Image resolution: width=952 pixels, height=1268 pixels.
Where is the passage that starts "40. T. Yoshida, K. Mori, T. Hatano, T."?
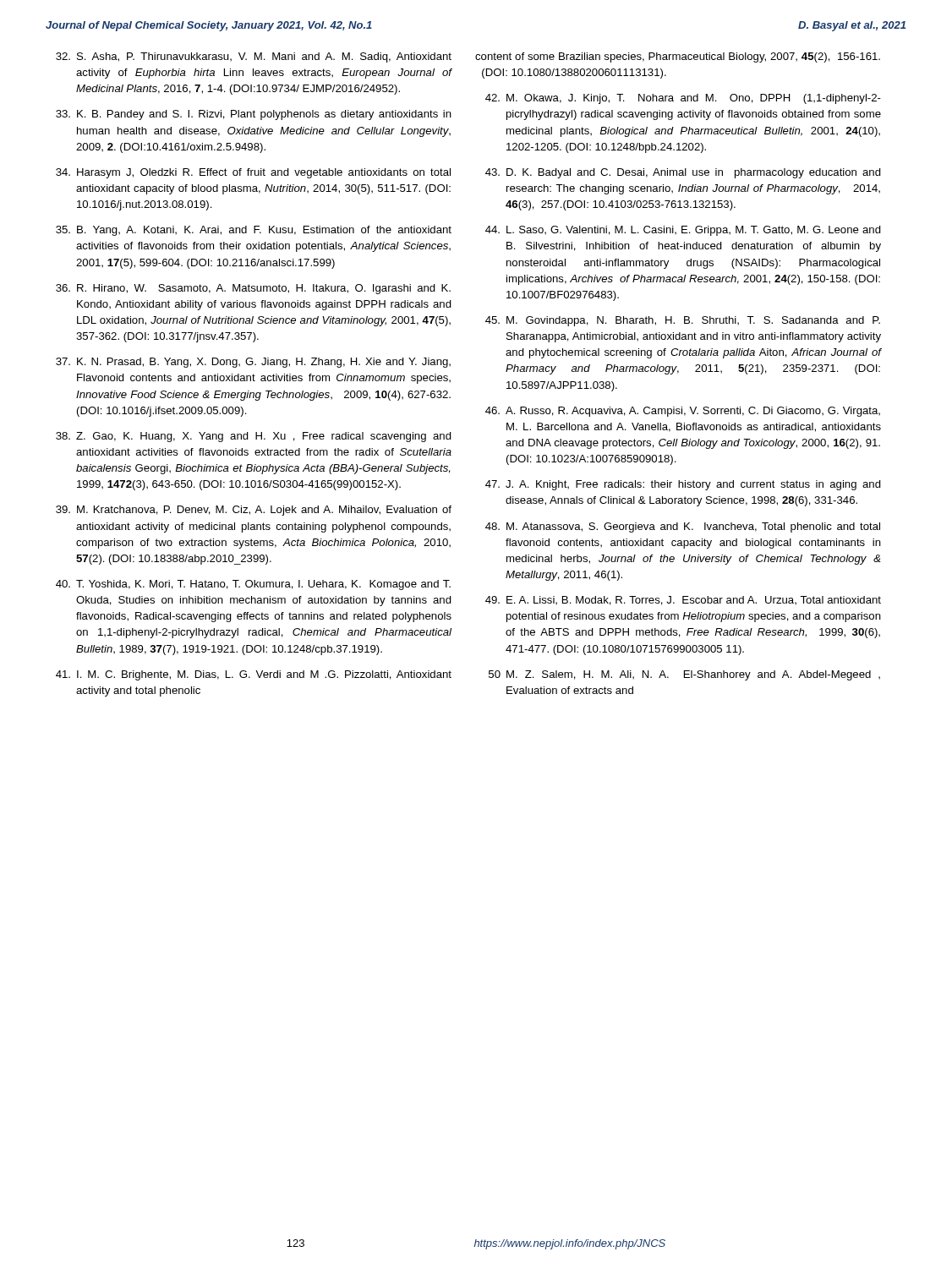[x=249, y=616]
